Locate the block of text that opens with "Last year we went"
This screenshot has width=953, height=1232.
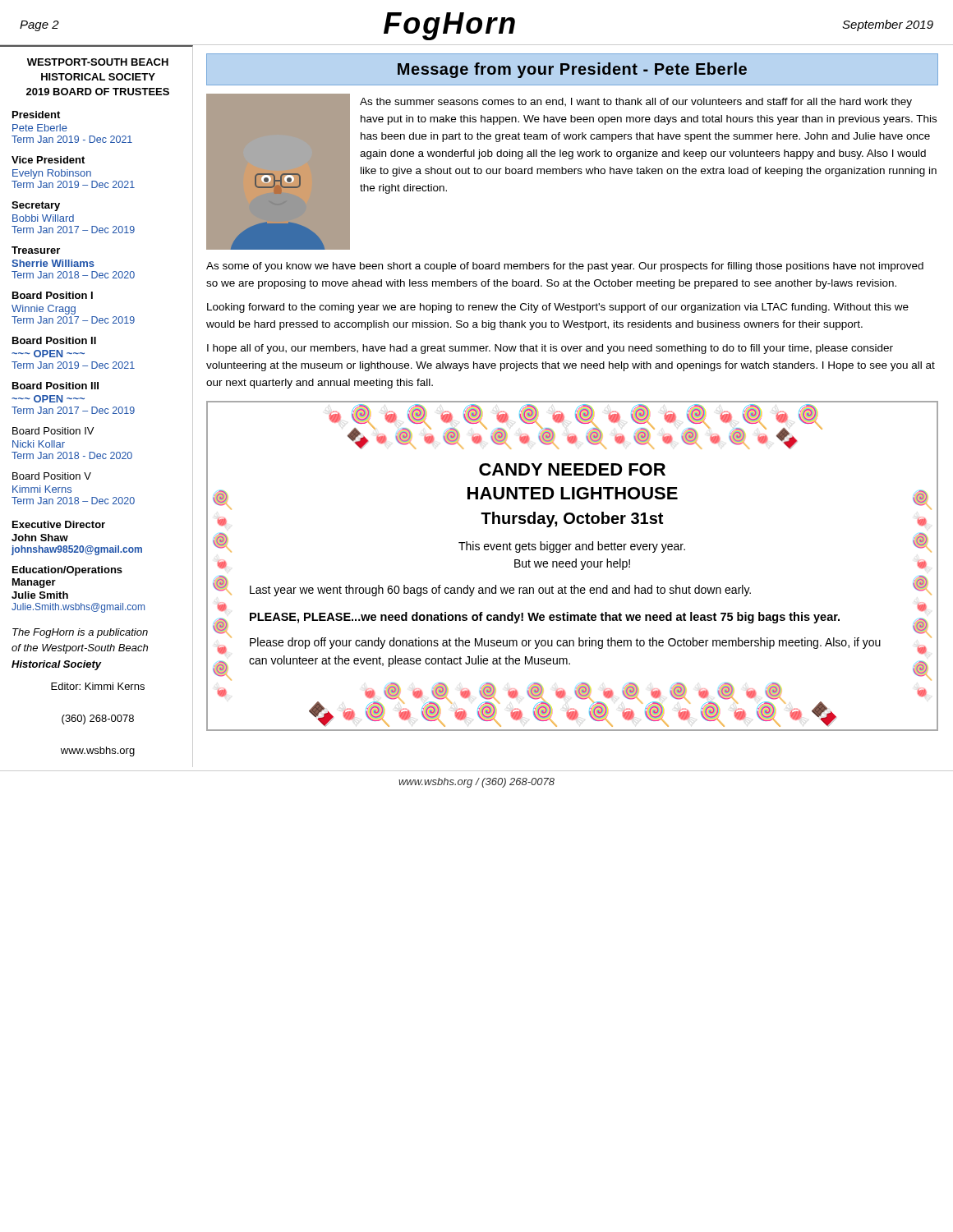click(500, 590)
